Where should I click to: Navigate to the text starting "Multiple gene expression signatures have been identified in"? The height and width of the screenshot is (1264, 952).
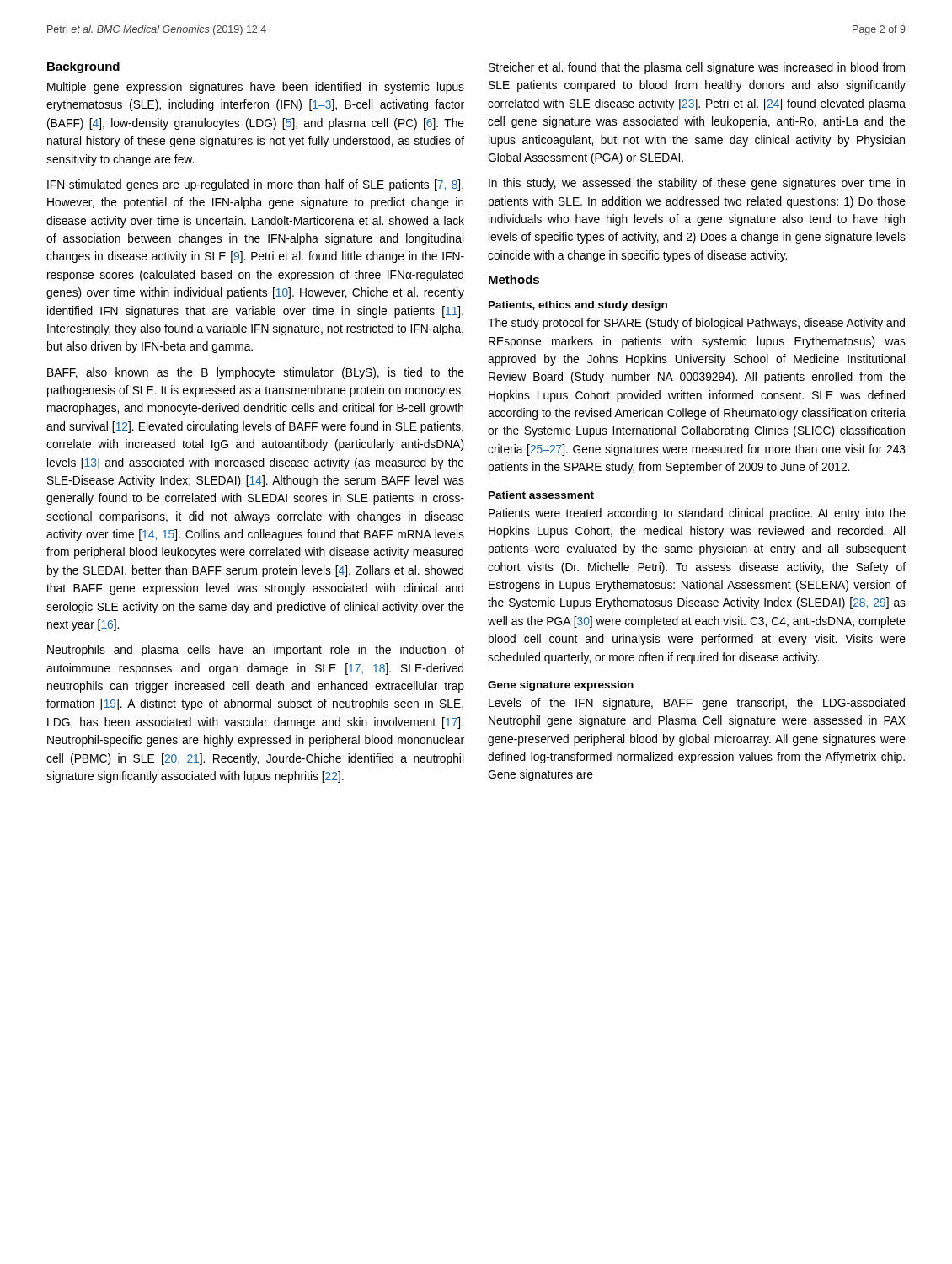coord(255,123)
